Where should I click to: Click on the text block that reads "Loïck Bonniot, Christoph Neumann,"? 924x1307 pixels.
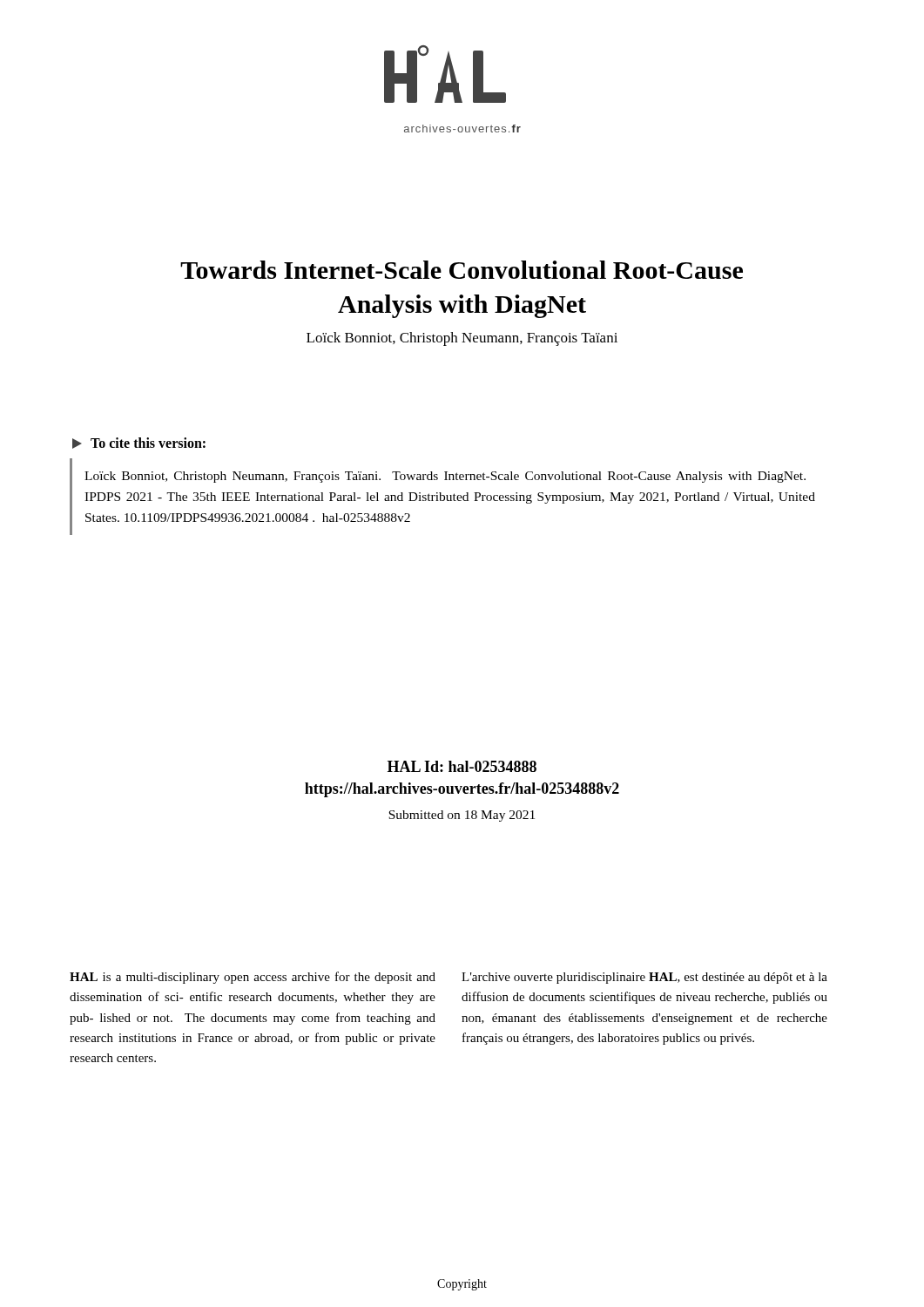point(450,496)
